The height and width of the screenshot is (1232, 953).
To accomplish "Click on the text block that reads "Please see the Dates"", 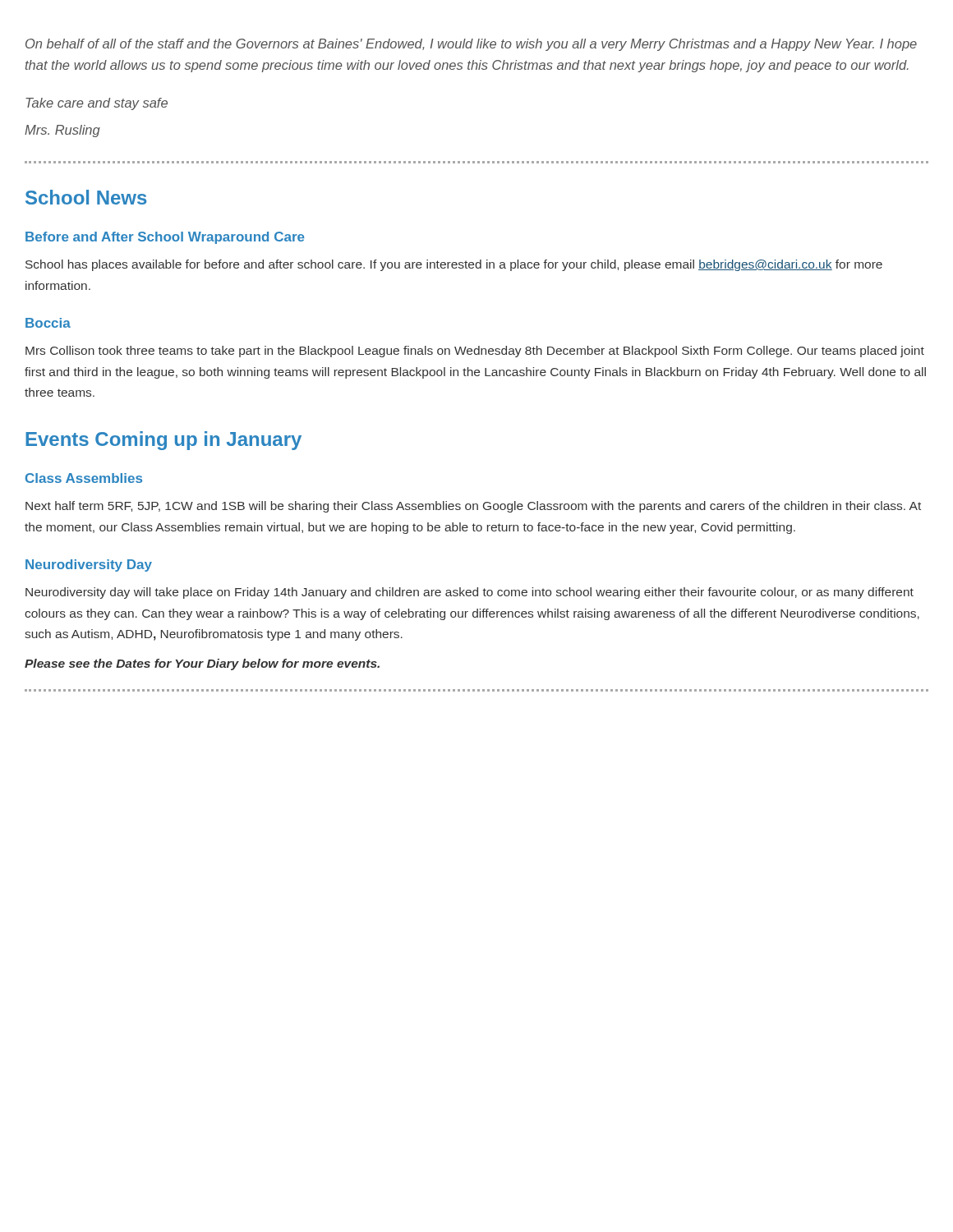I will point(203,663).
